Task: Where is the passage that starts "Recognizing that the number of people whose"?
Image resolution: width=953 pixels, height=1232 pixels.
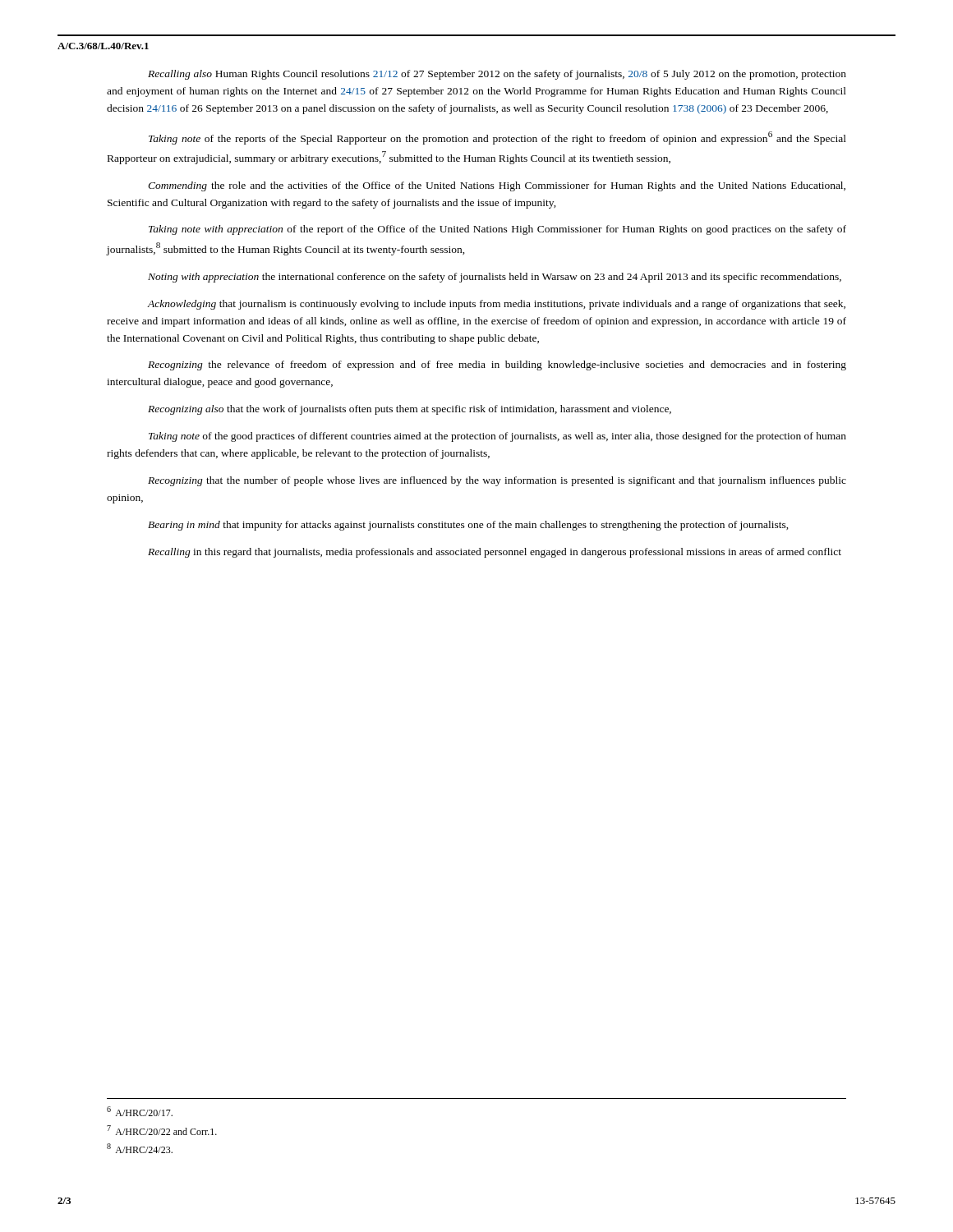Action: click(x=476, y=490)
